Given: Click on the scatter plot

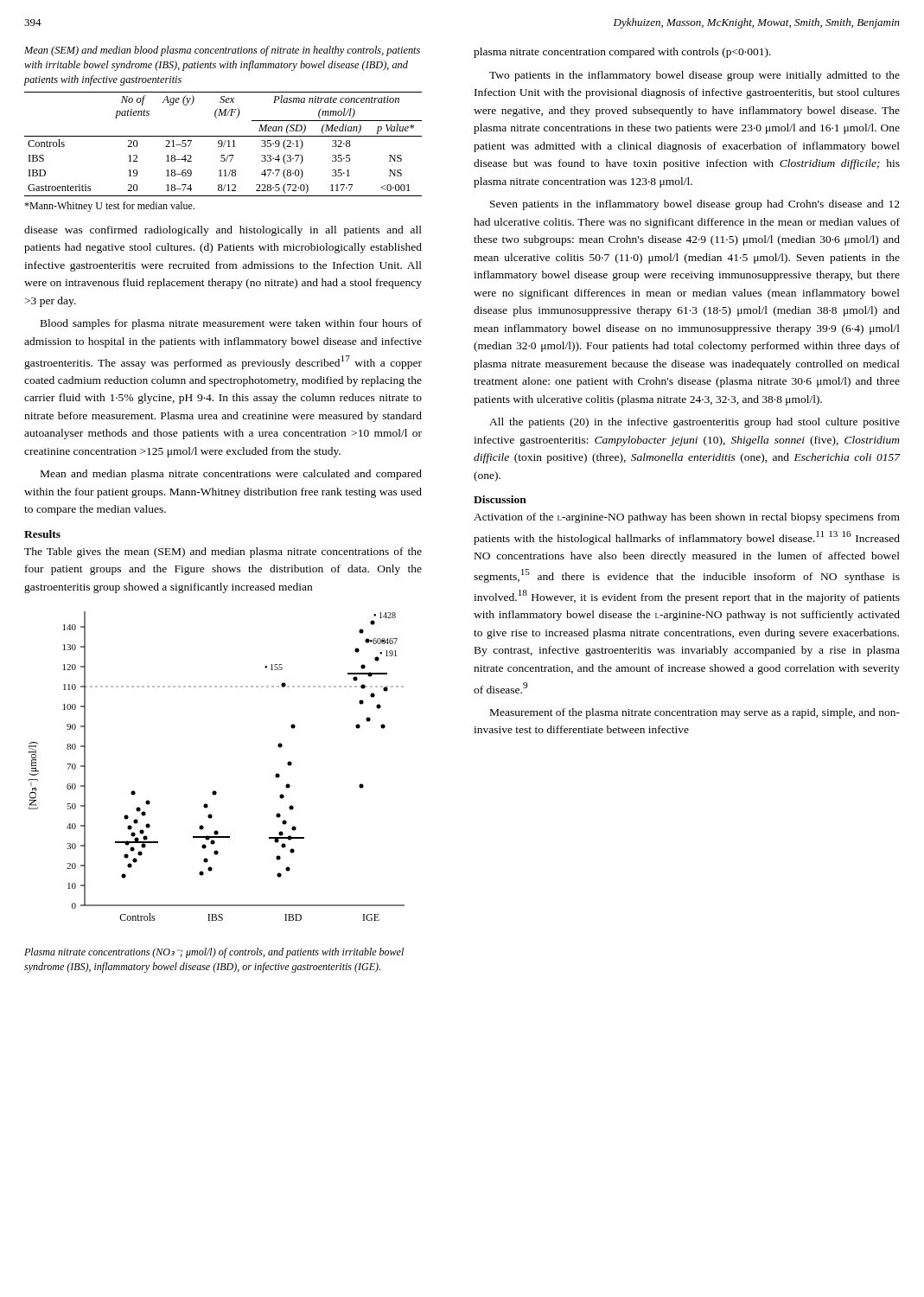Looking at the screenshot, I should pyautogui.click(x=223, y=773).
